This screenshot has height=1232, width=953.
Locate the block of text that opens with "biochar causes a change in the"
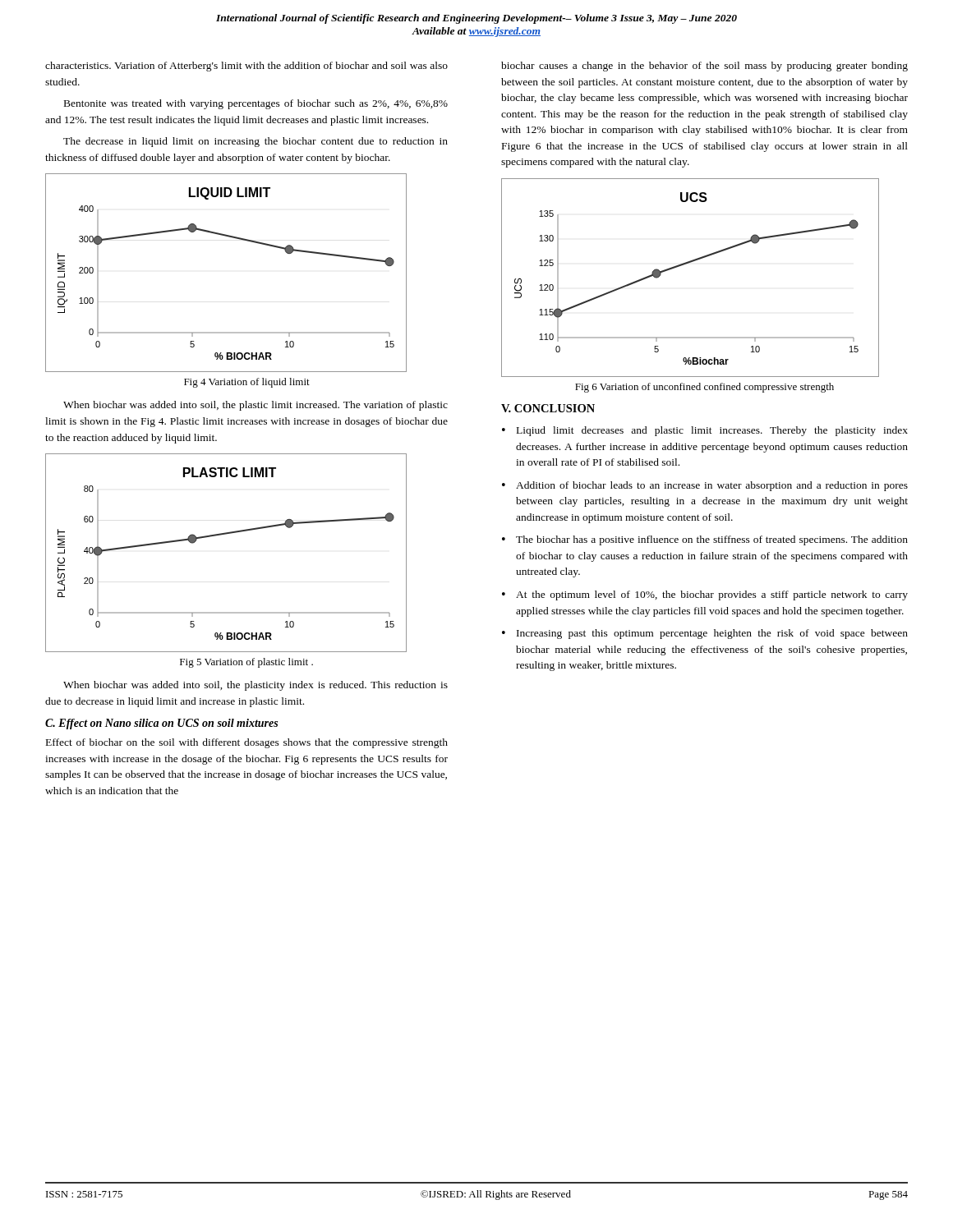pyautogui.click(x=705, y=114)
